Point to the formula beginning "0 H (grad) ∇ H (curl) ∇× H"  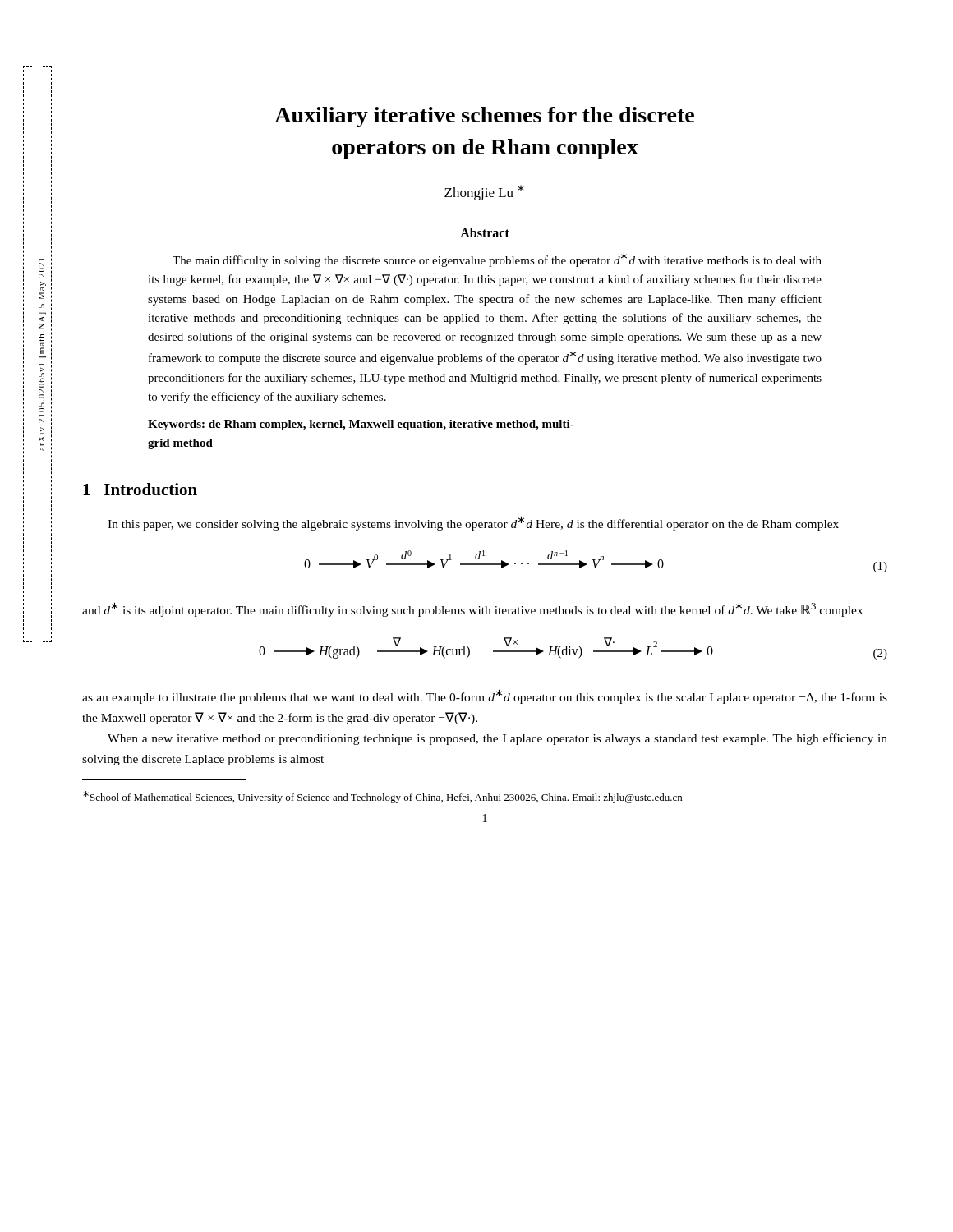(x=573, y=653)
